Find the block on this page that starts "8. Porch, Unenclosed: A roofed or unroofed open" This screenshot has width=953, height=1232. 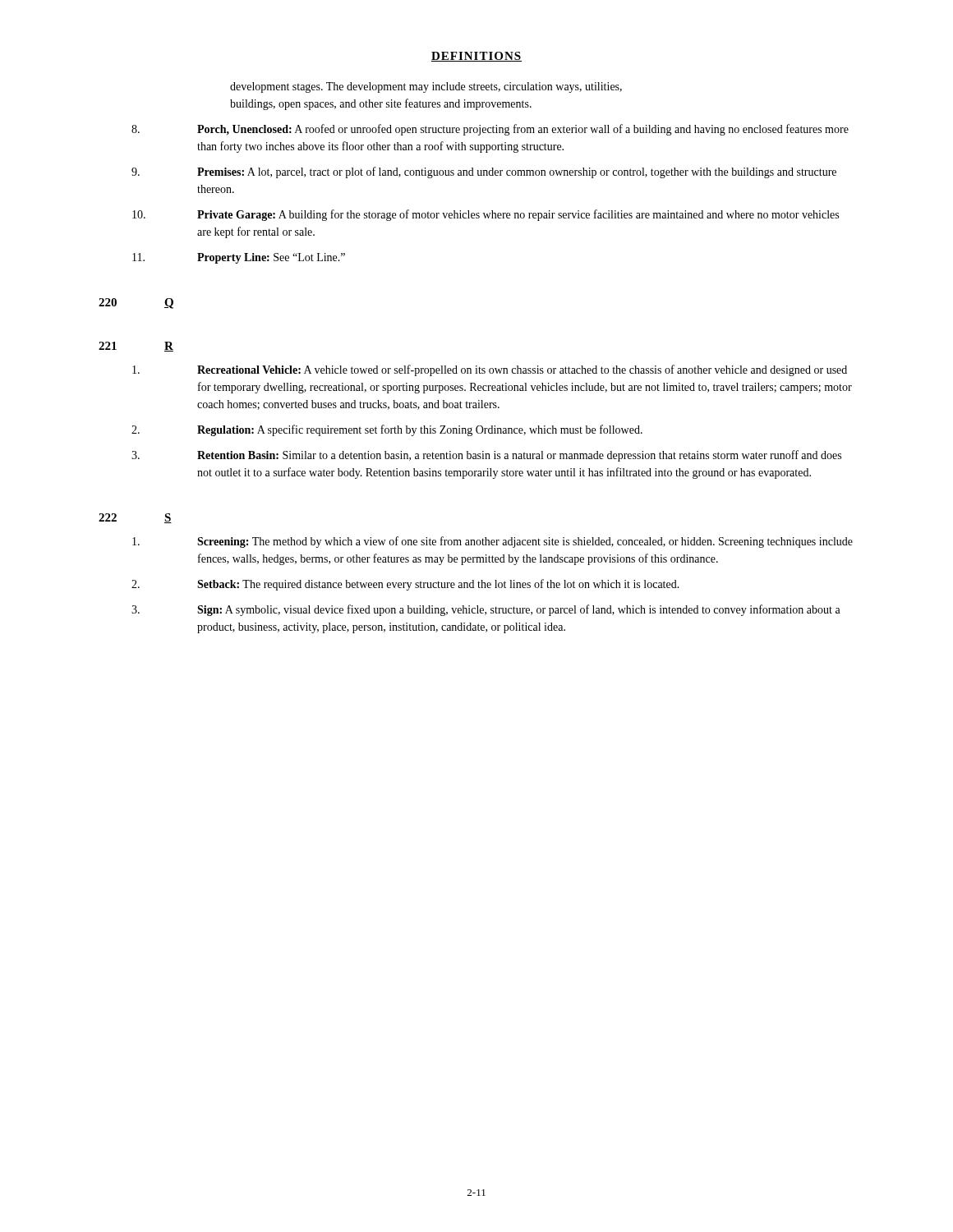click(x=476, y=138)
